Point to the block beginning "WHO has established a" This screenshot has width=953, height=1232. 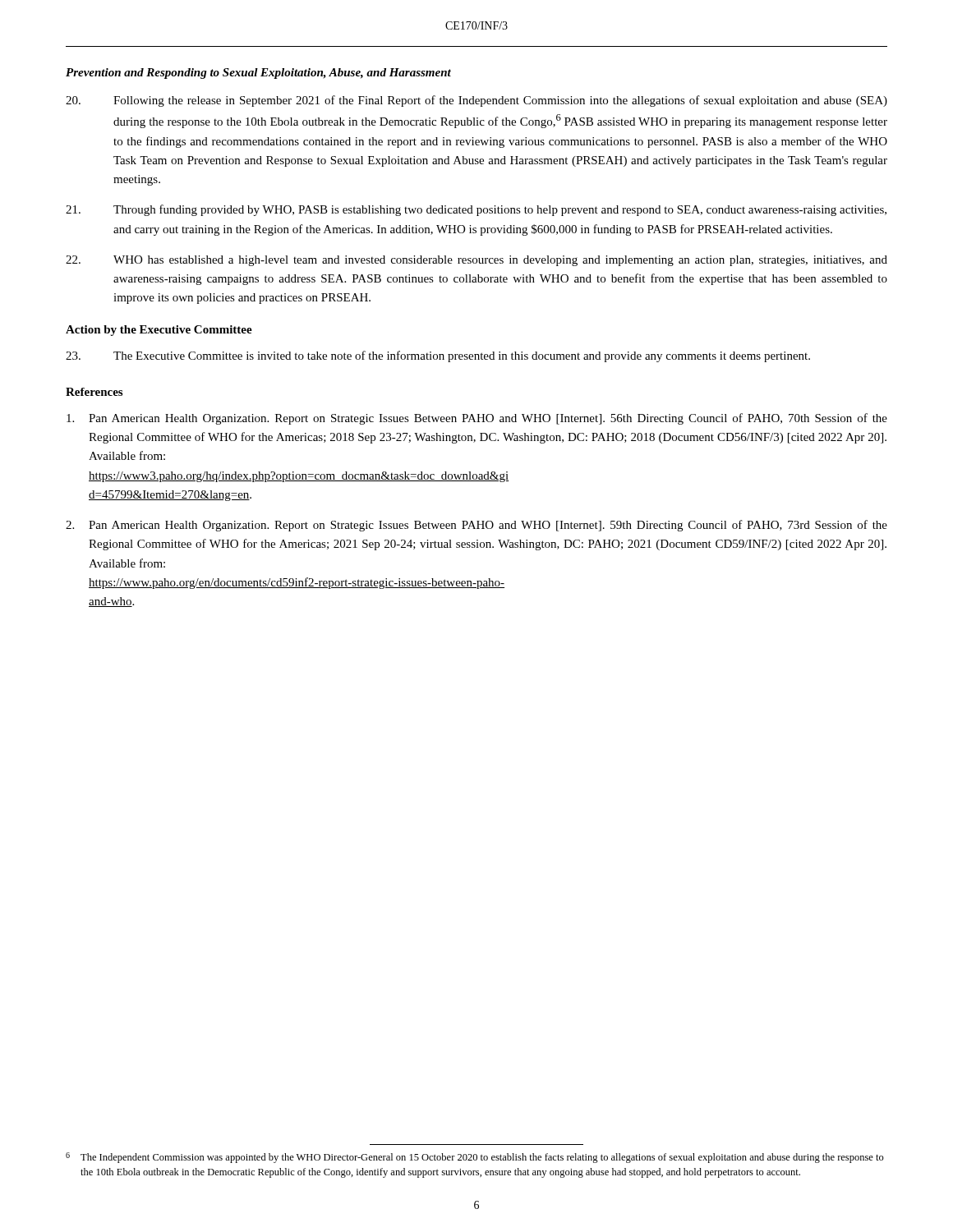click(x=476, y=279)
